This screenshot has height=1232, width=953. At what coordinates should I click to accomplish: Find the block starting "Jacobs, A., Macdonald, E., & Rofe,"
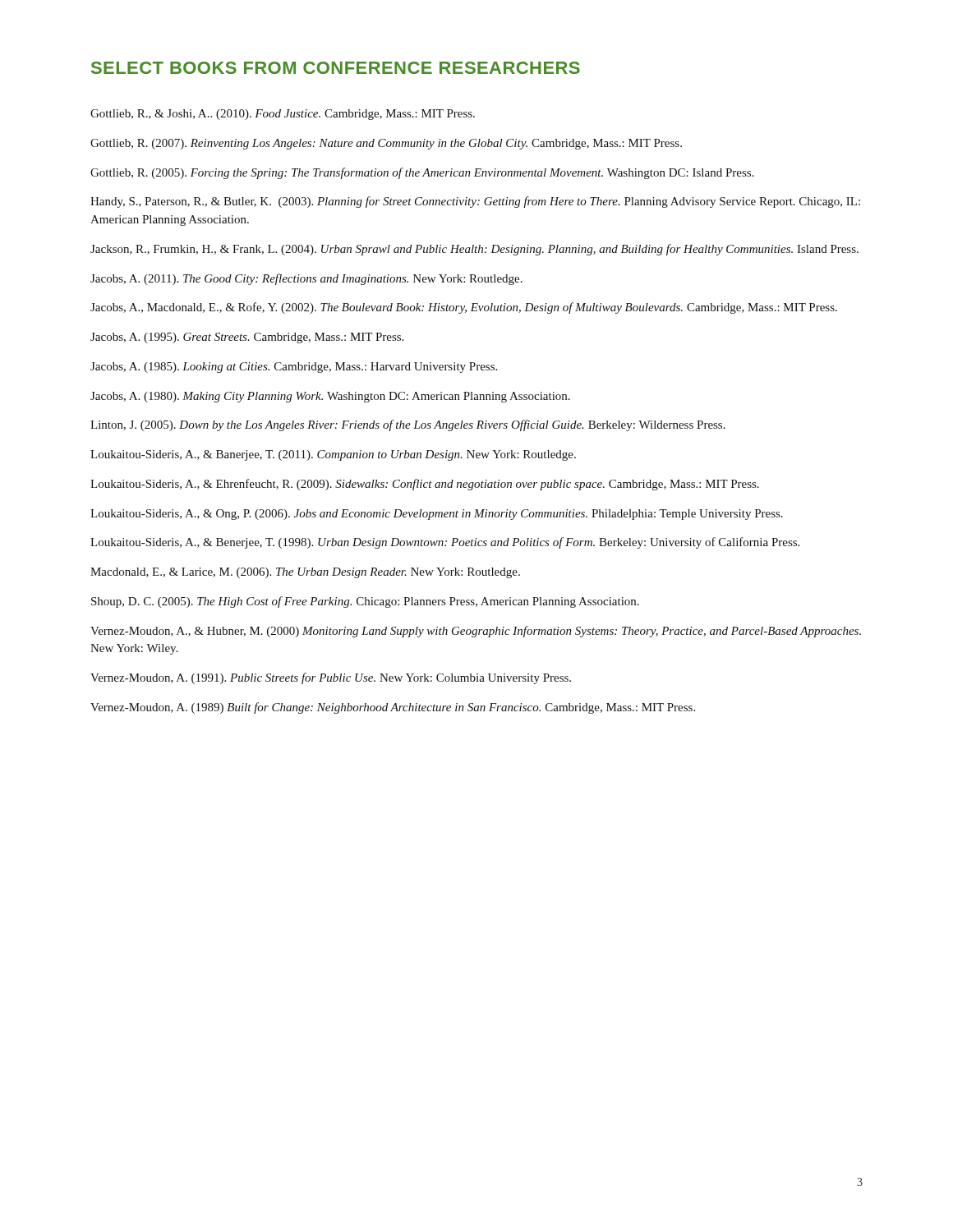[x=464, y=307]
